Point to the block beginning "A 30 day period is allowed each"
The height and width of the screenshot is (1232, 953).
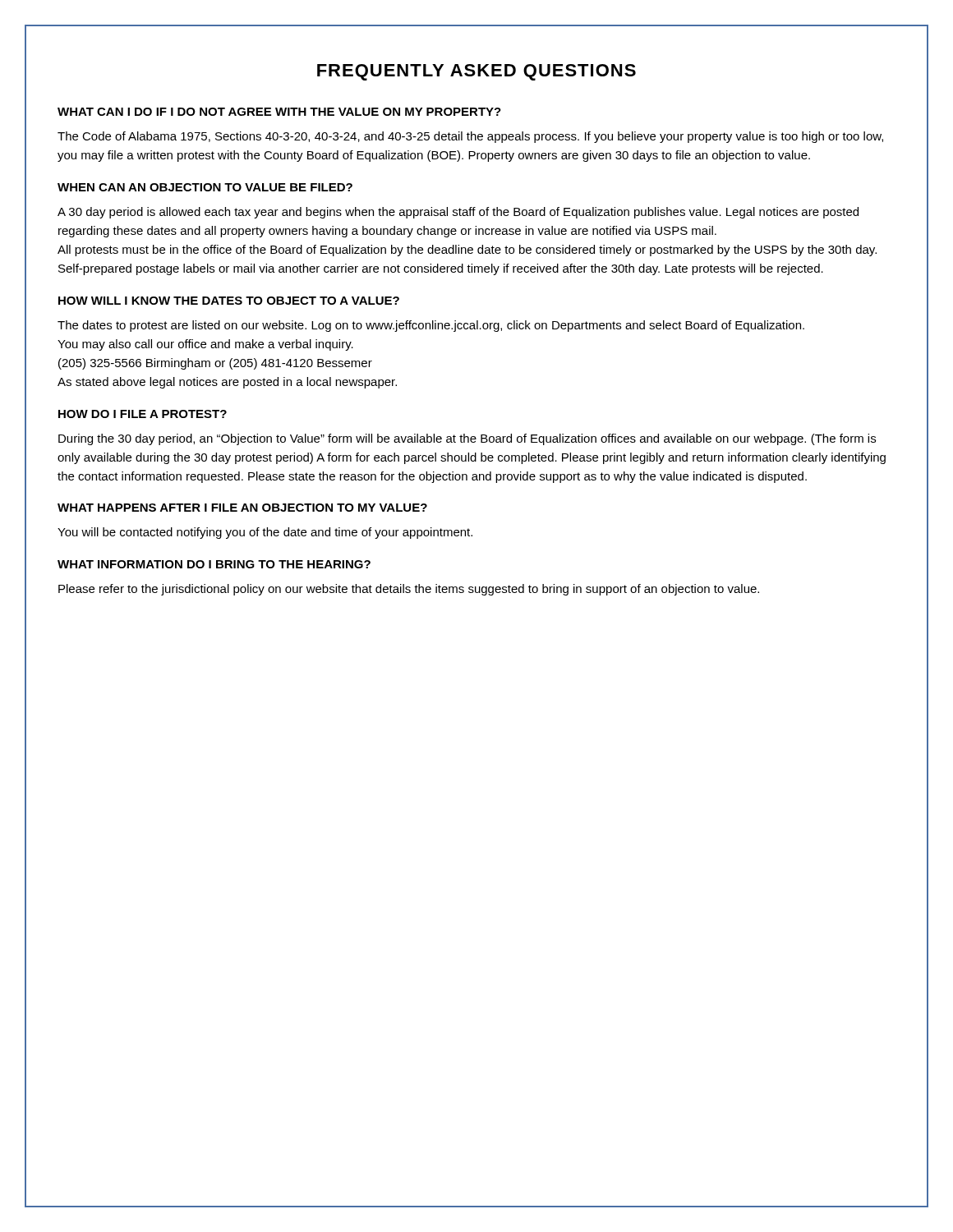click(468, 240)
